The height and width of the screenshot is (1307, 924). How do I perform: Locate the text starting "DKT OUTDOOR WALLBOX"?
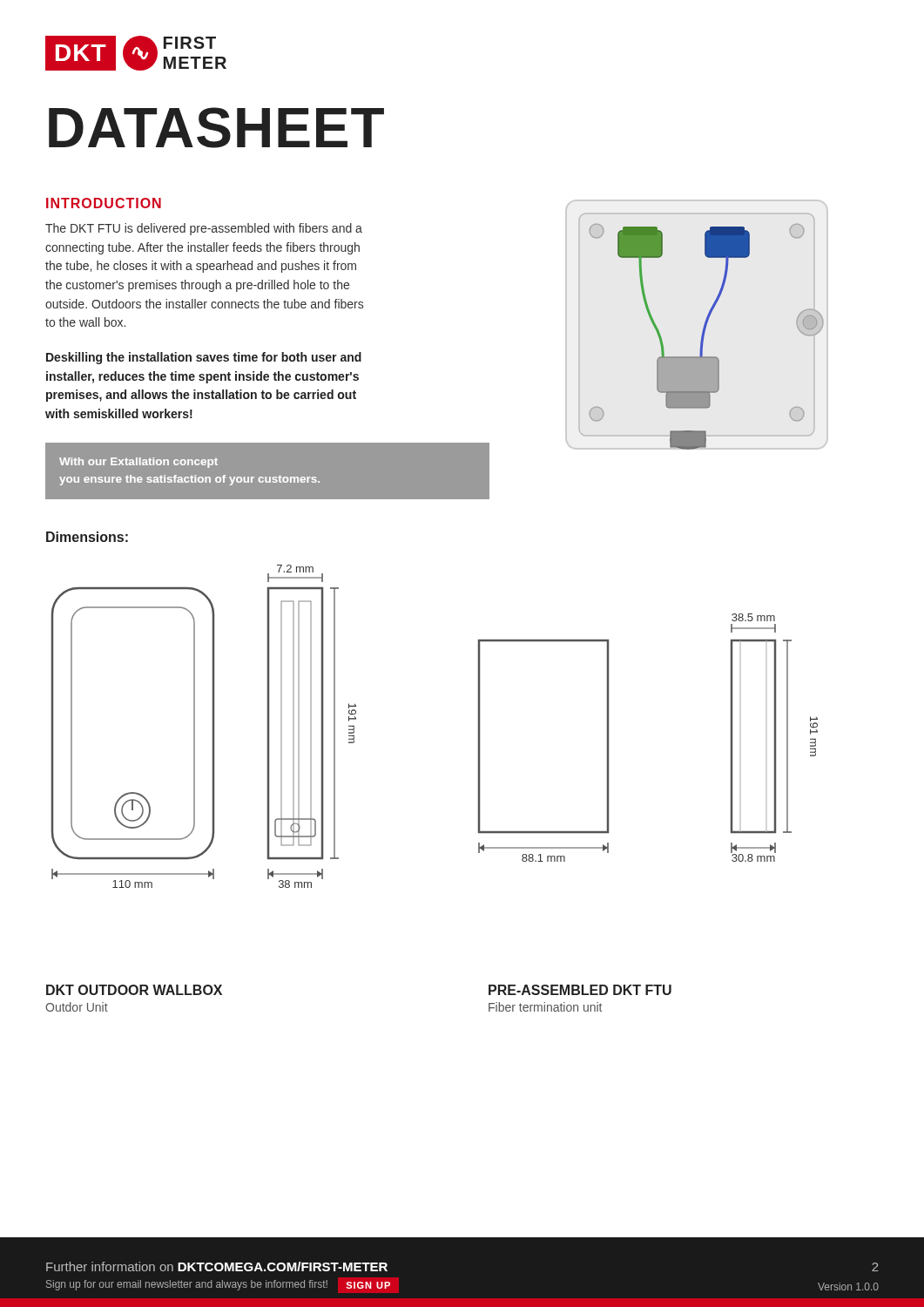click(134, 999)
